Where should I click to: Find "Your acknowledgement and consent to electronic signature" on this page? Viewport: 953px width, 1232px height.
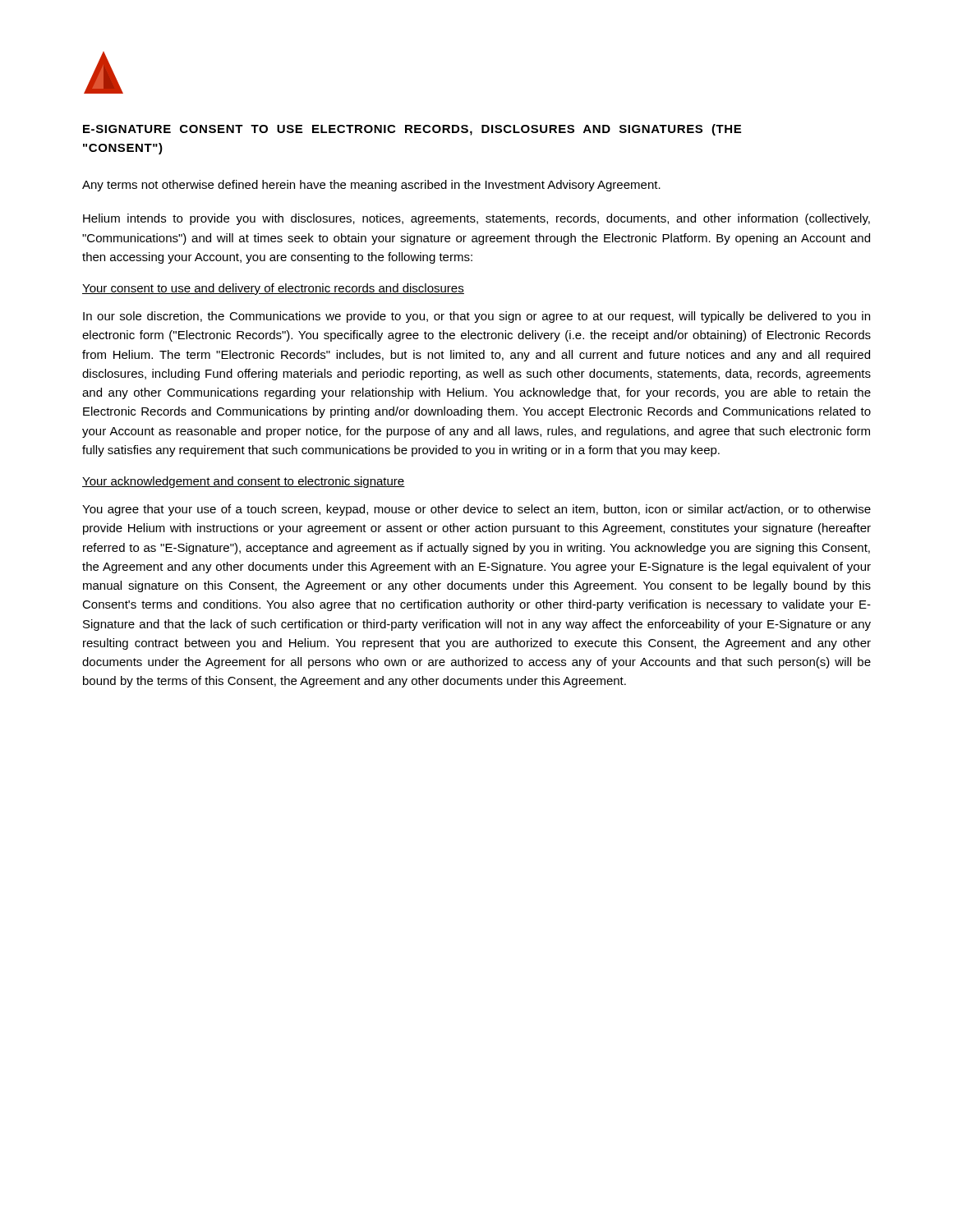[243, 481]
